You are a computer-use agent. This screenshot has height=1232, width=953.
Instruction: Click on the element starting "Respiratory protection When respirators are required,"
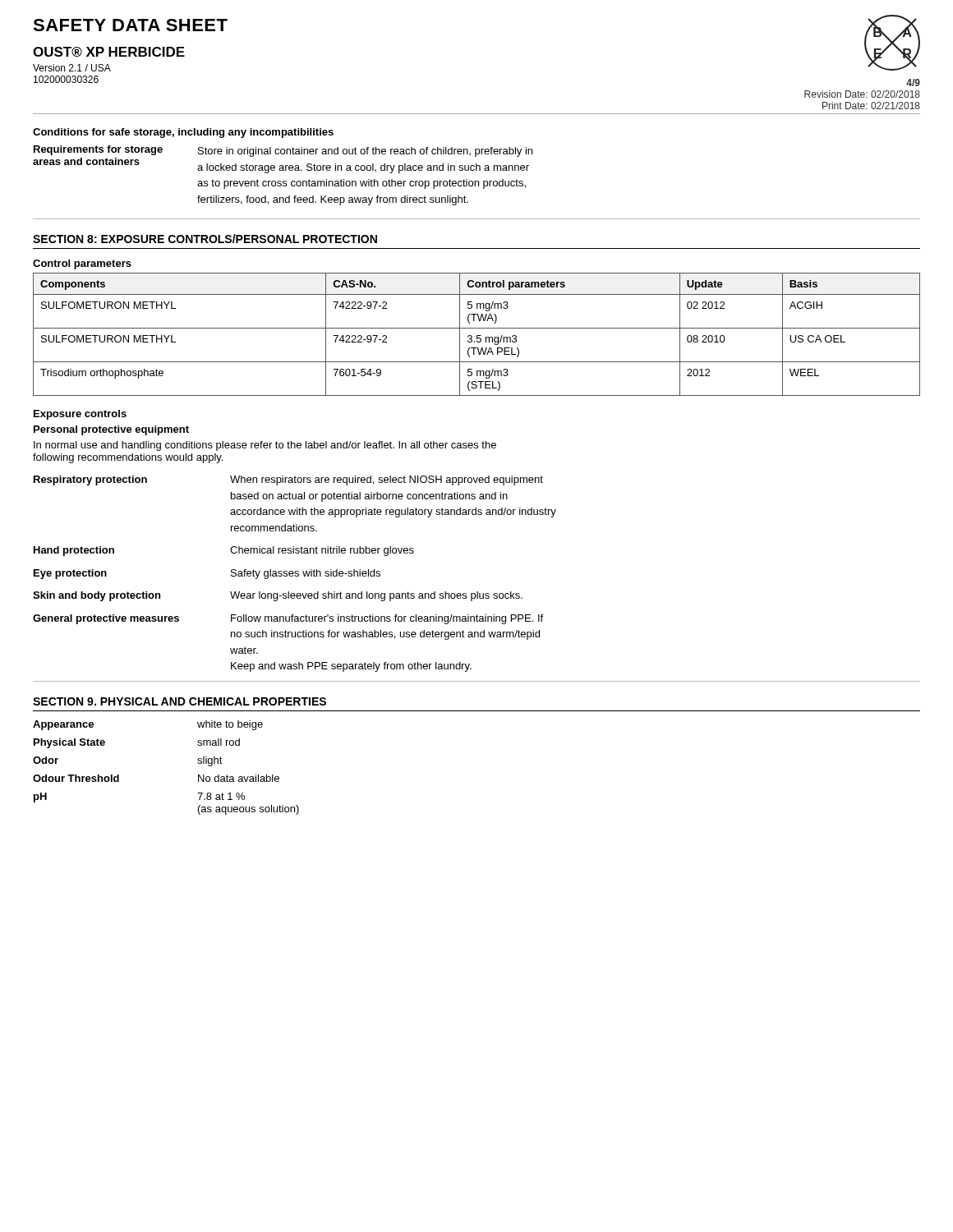[294, 504]
